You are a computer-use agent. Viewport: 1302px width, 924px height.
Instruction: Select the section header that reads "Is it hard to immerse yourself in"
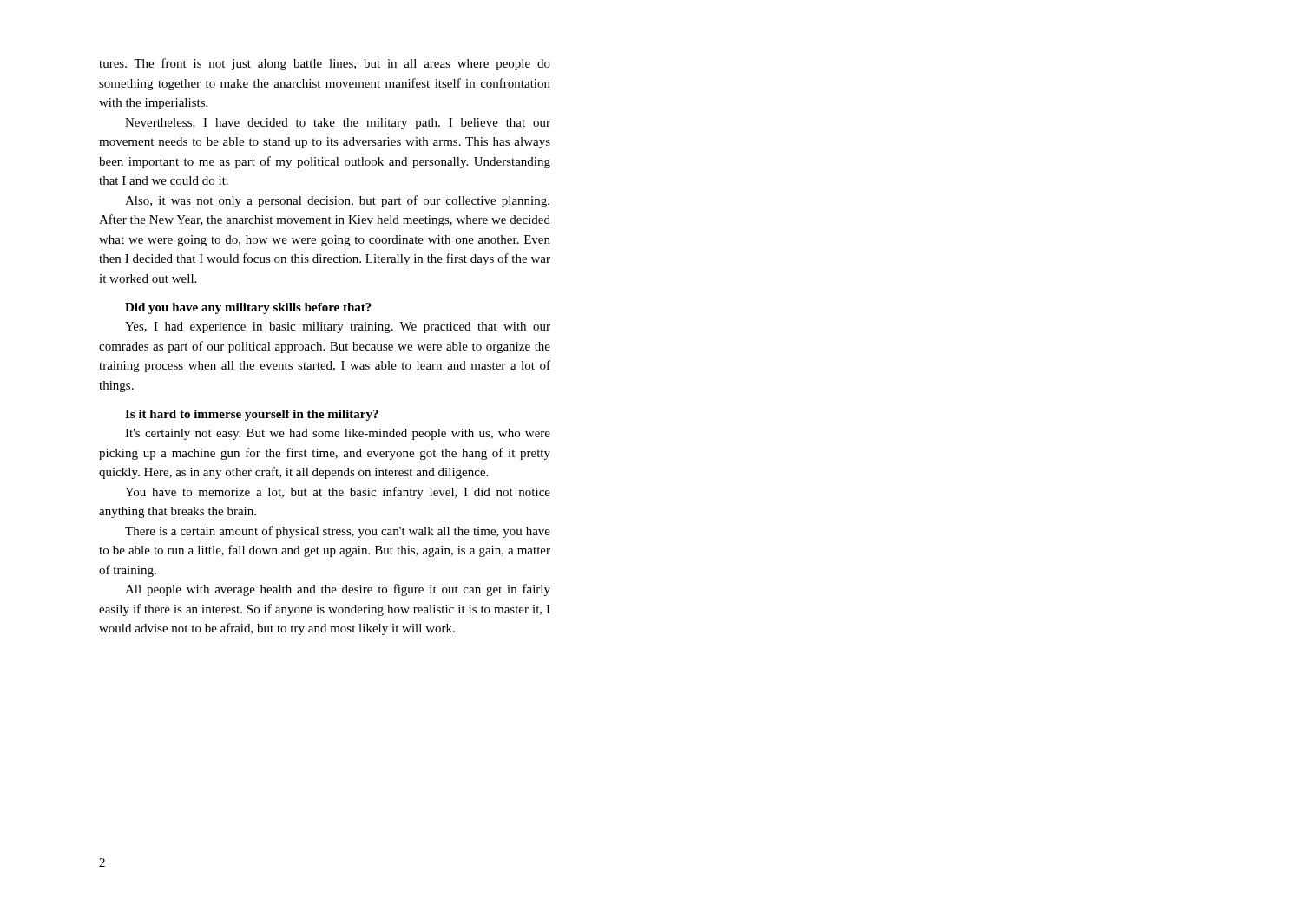click(325, 414)
